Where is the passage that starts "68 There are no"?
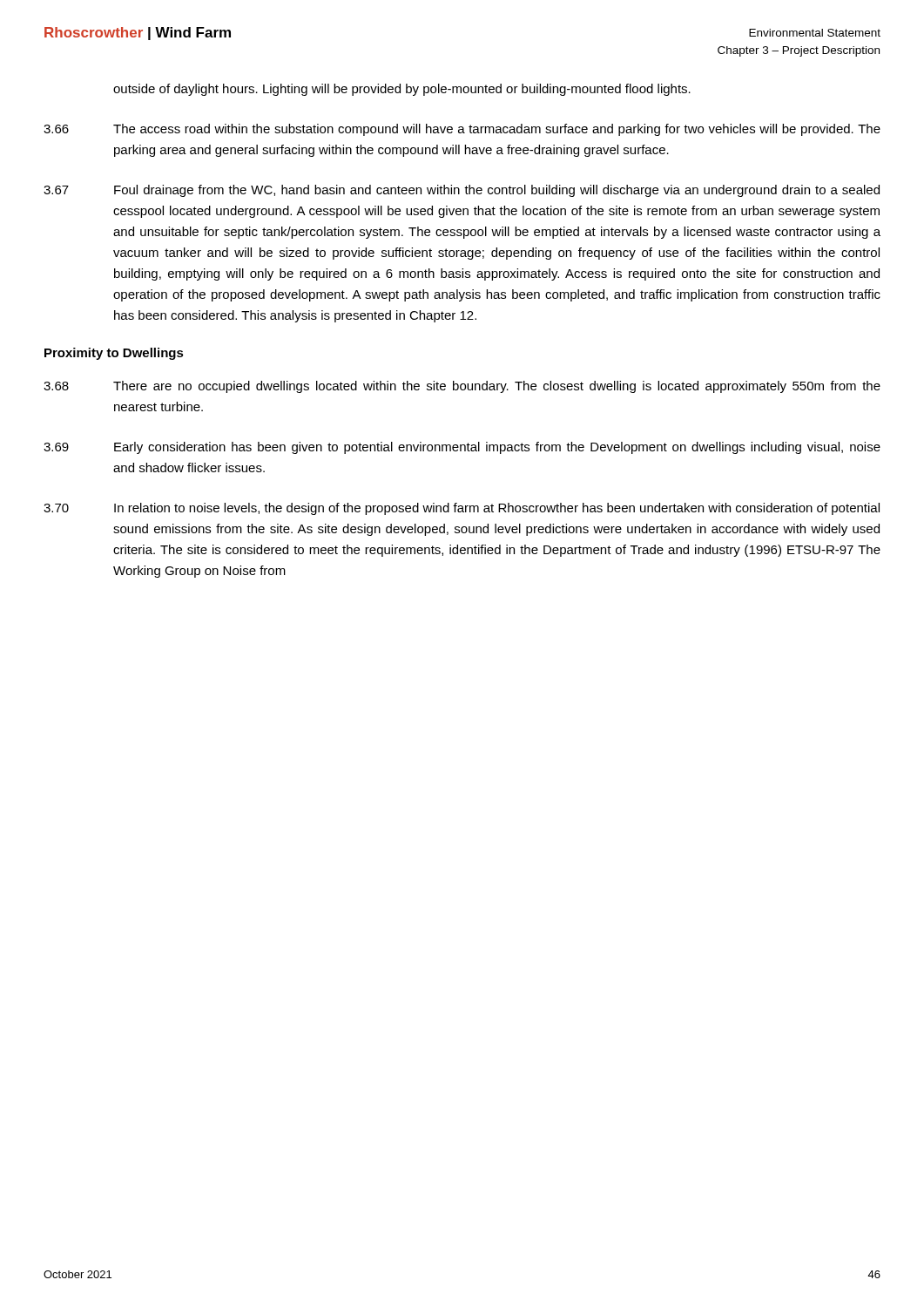The height and width of the screenshot is (1307, 924). pos(462,396)
